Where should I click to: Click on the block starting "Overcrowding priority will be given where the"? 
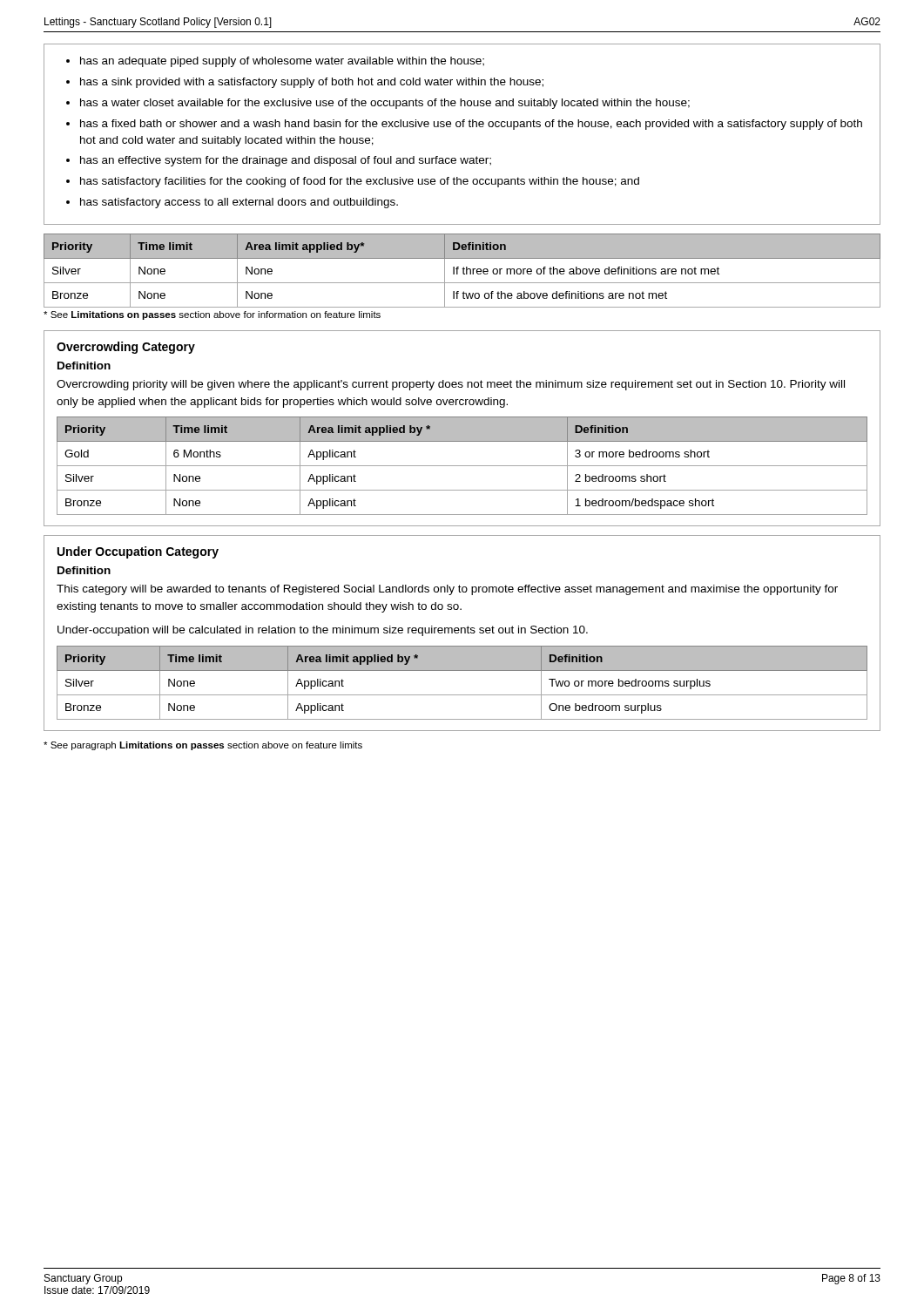pyautogui.click(x=451, y=392)
